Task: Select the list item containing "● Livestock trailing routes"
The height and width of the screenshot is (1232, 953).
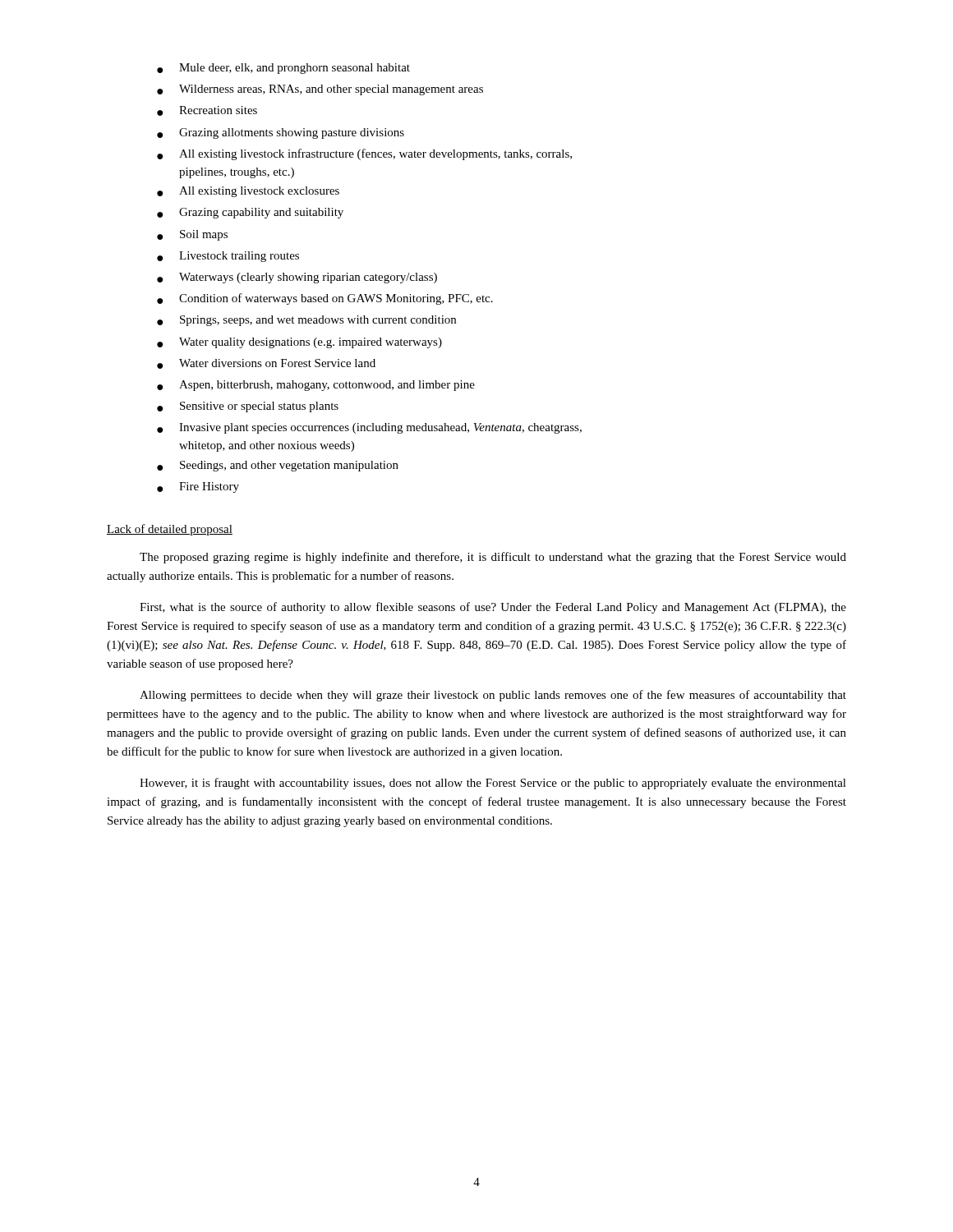Action: (228, 257)
